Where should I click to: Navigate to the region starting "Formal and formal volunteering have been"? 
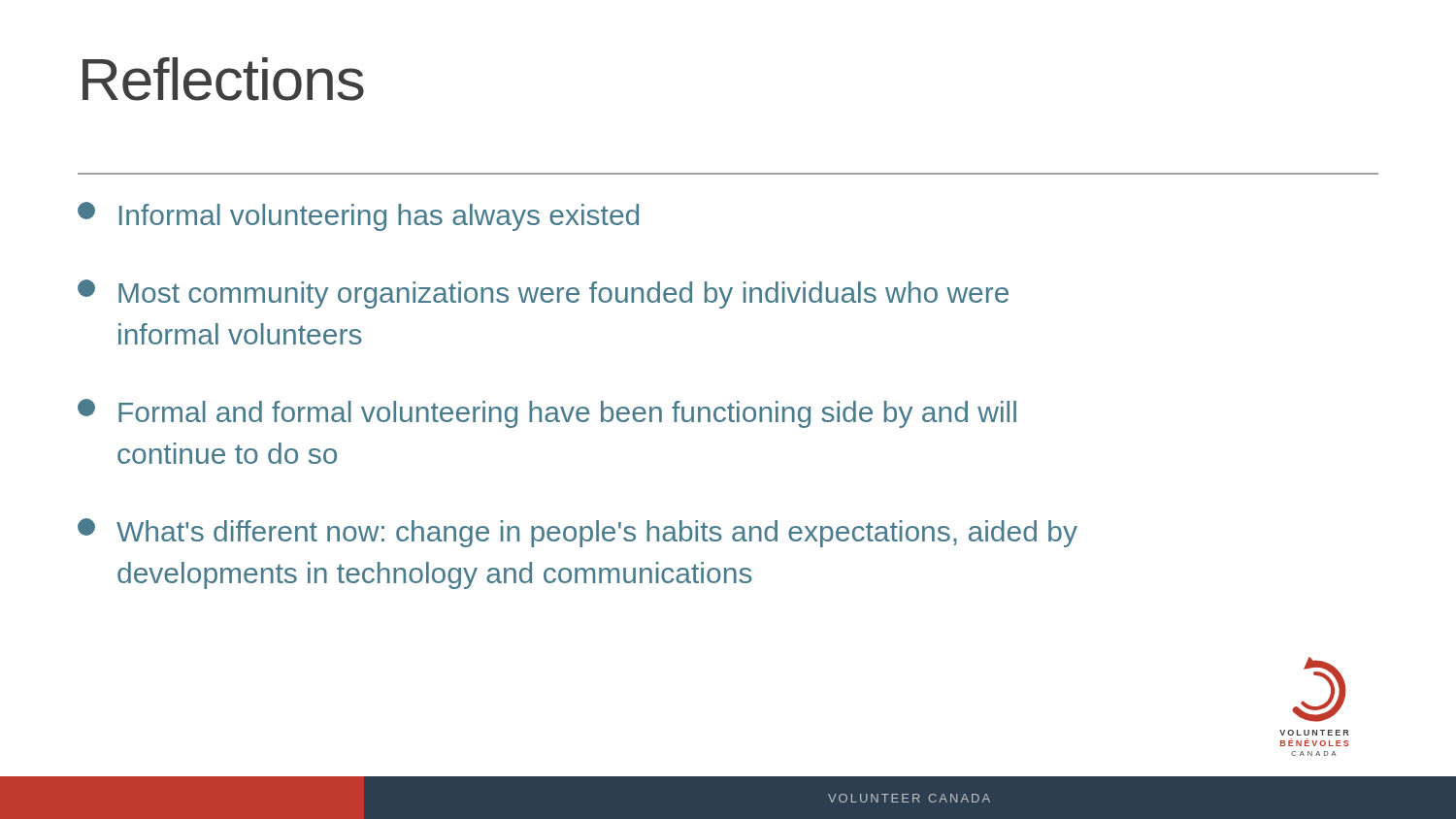(x=548, y=433)
